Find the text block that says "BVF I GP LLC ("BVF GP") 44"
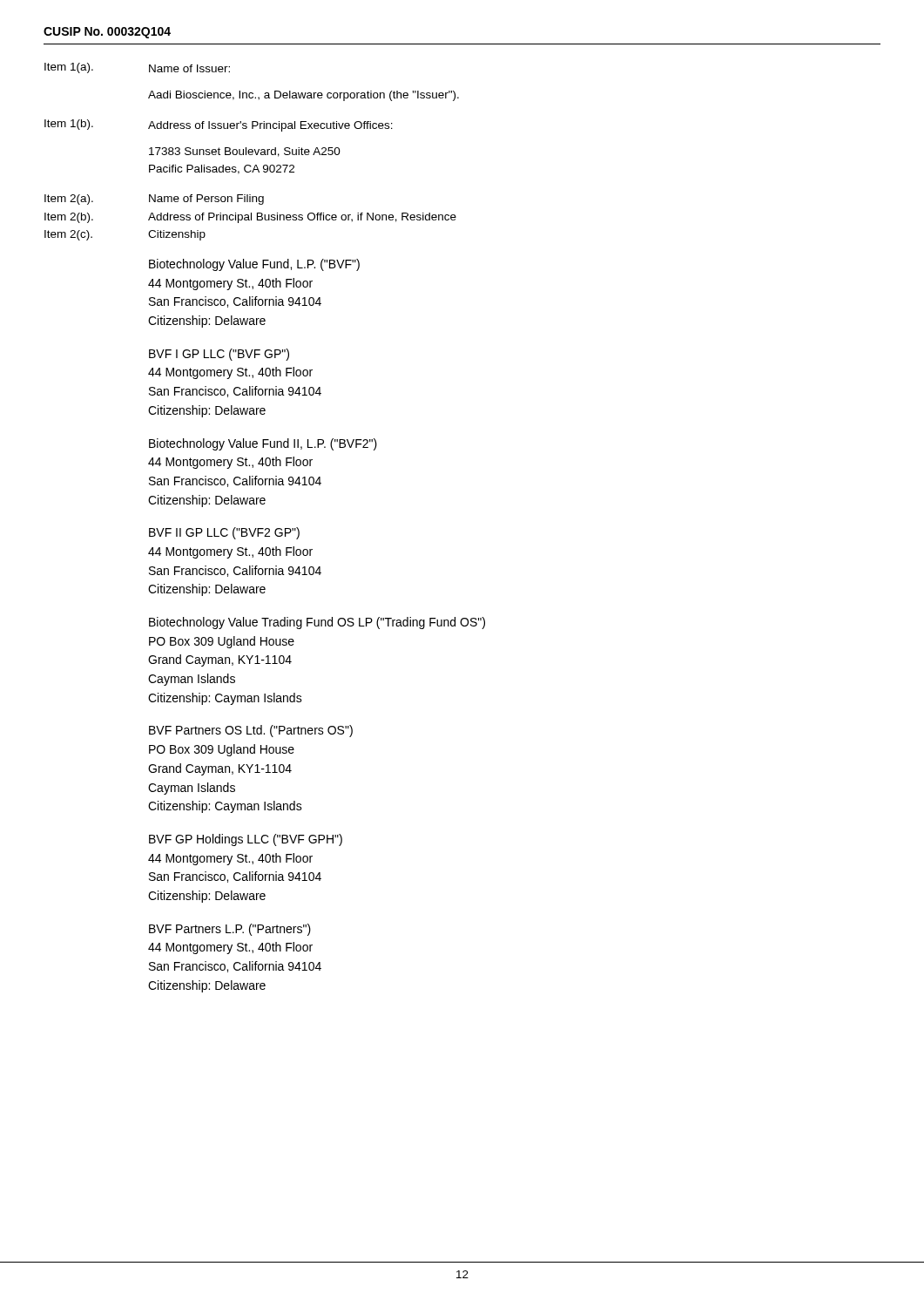Screen dimensions: 1307x924 coord(219,355)
